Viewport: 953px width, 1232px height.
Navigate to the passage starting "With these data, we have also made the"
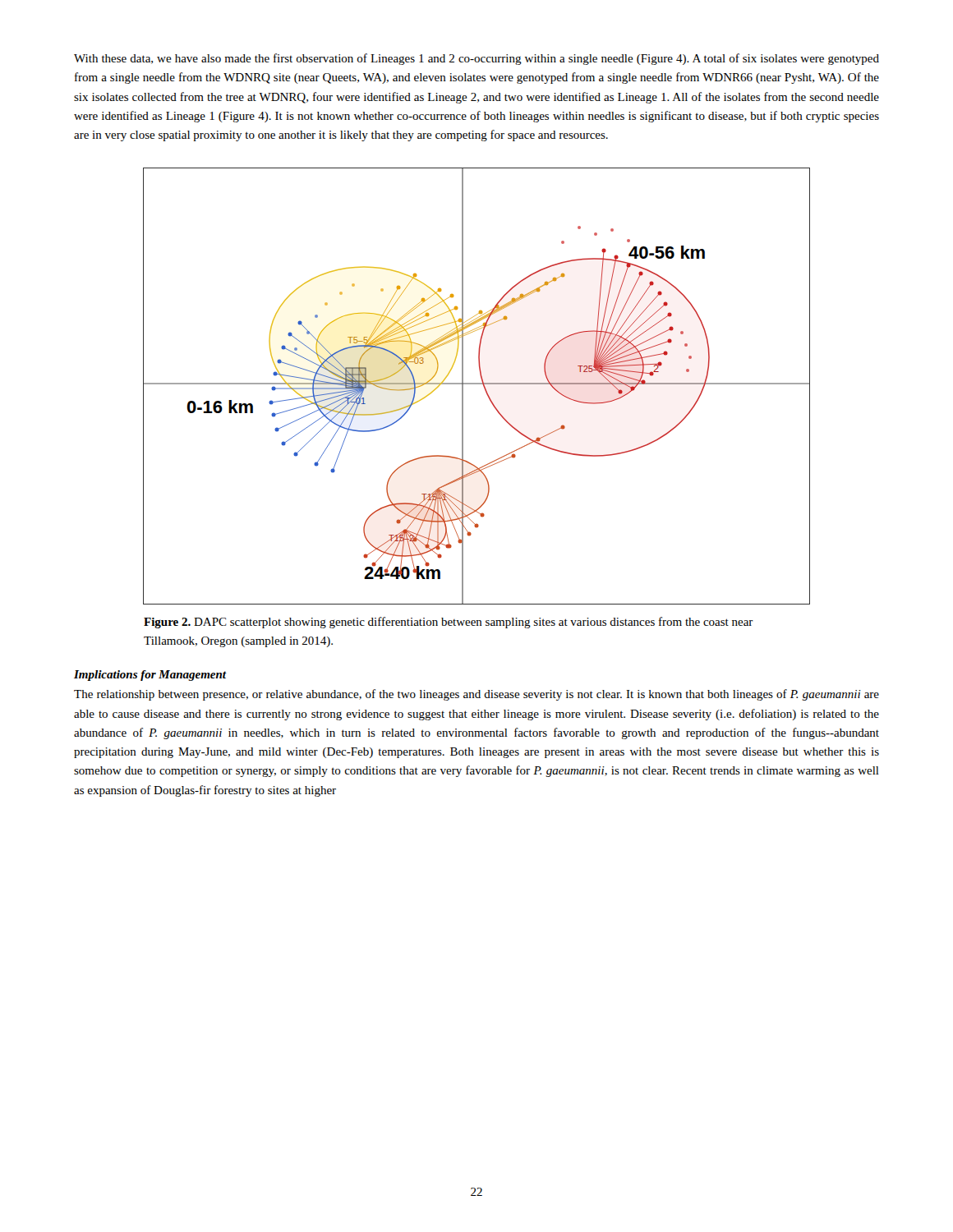click(476, 97)
